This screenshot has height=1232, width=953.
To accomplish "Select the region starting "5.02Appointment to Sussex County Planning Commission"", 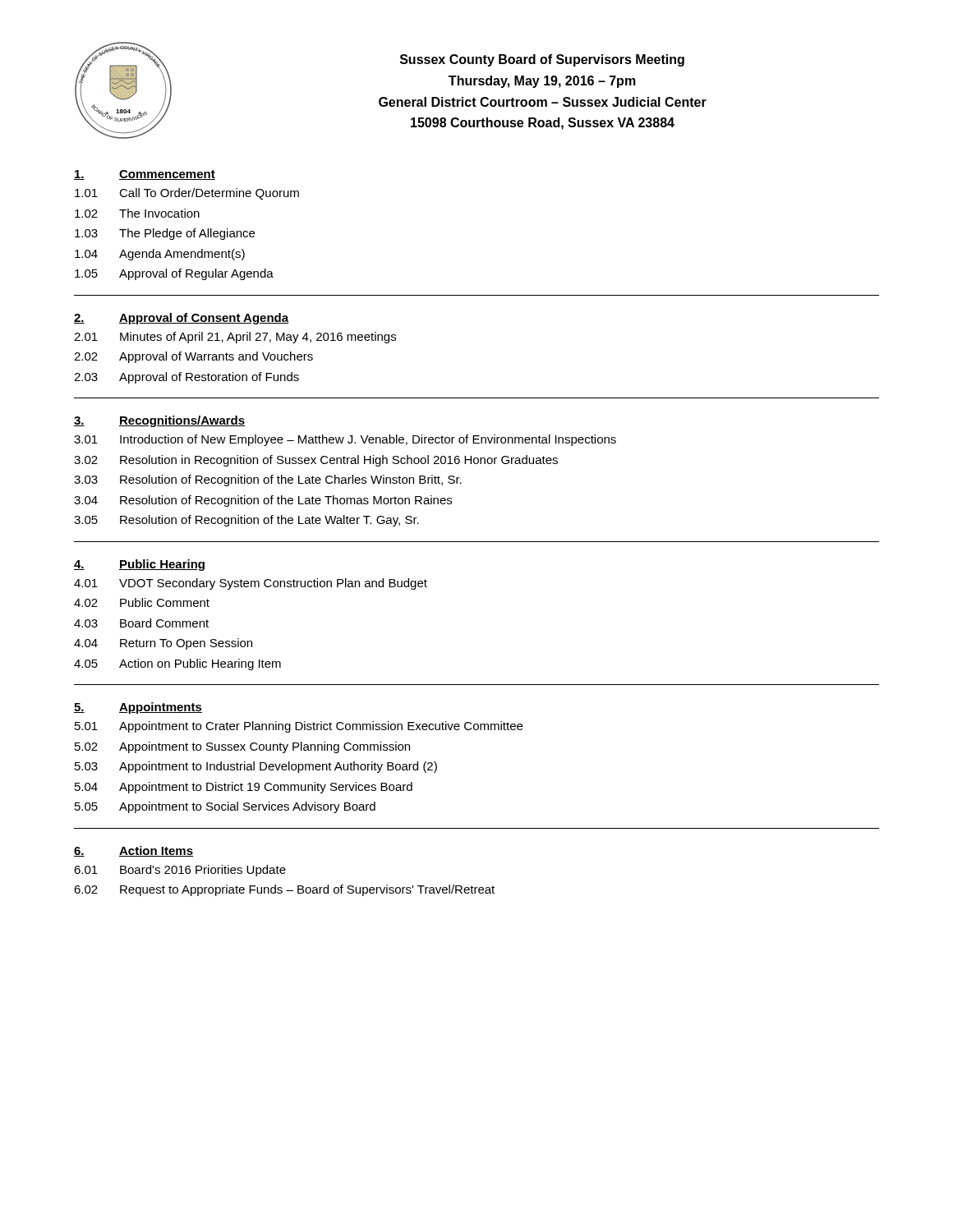I will click(x=242, y=747).
